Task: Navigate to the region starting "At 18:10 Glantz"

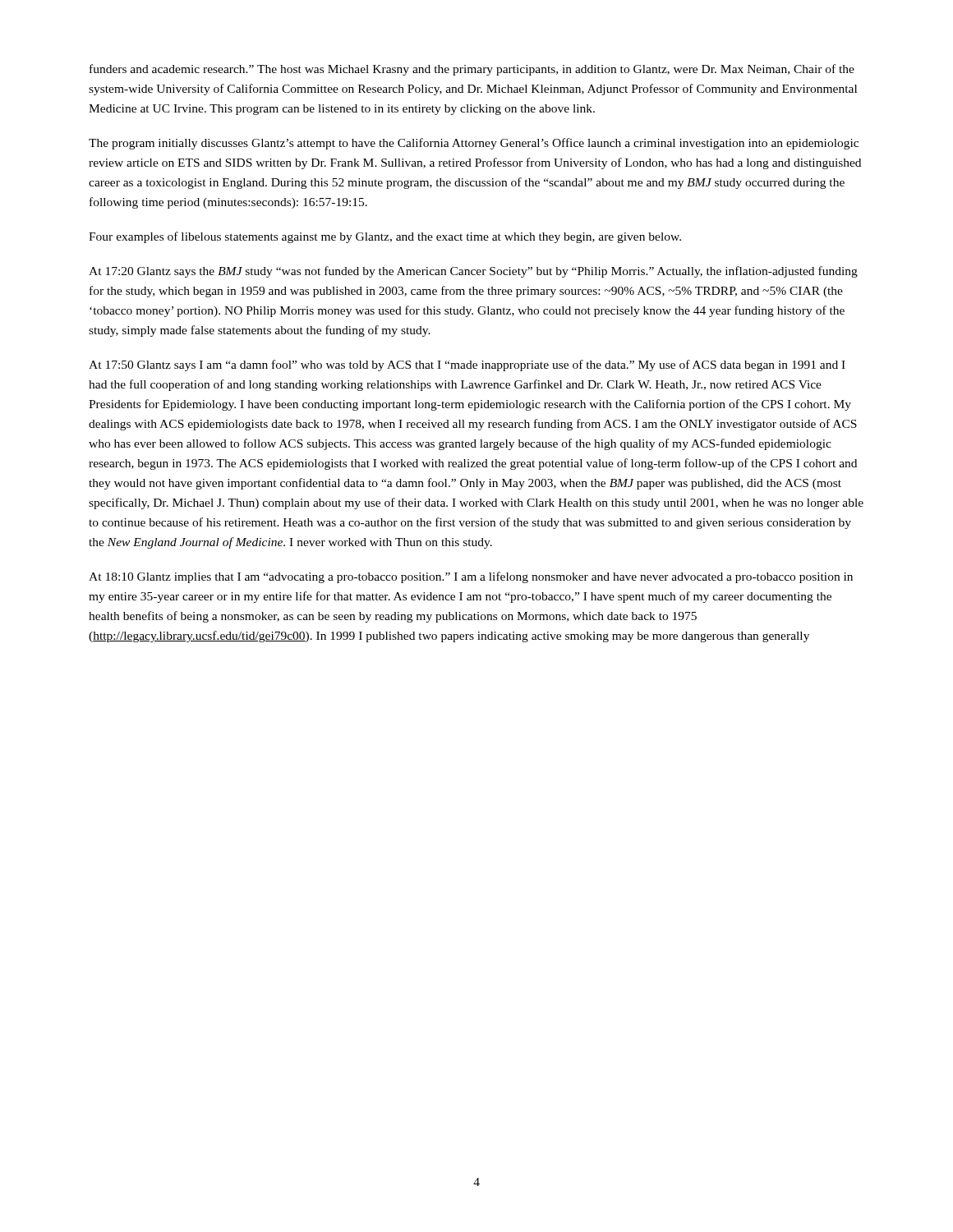Action: 471,606
